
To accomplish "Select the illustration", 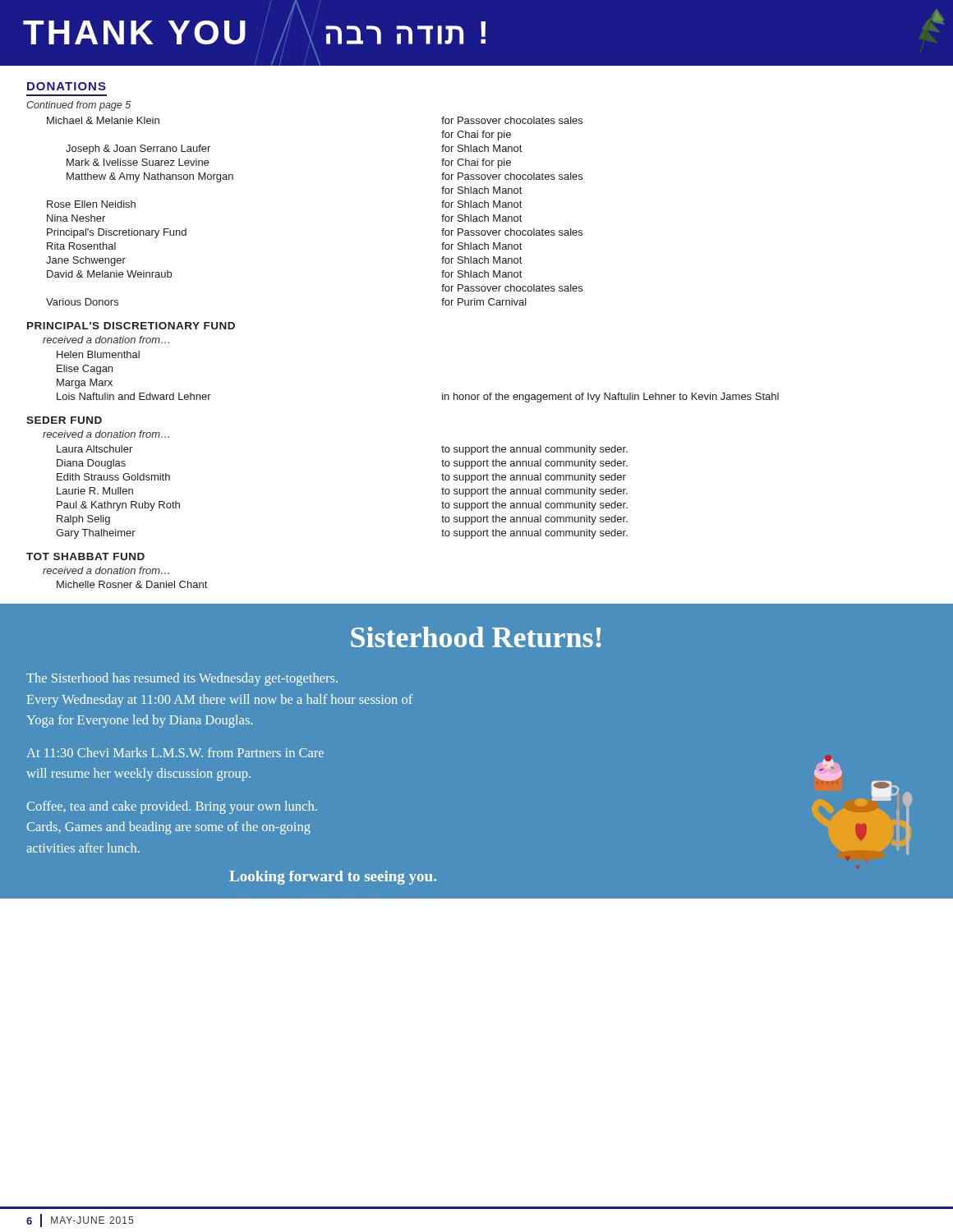I will (x=863, y=815).
